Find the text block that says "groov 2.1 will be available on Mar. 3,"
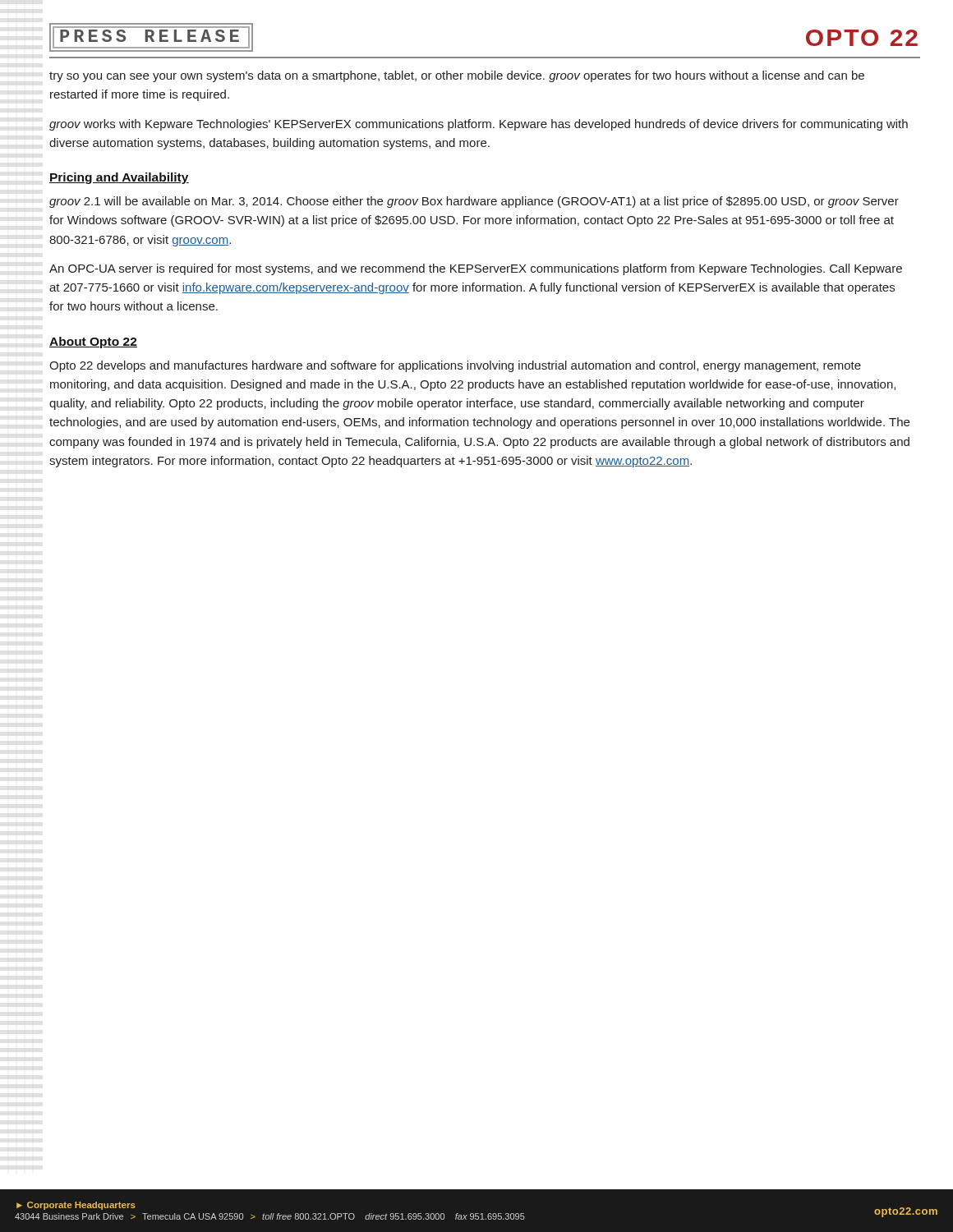Viewport: 953px width, 1232px height. (x=481, y=254)
